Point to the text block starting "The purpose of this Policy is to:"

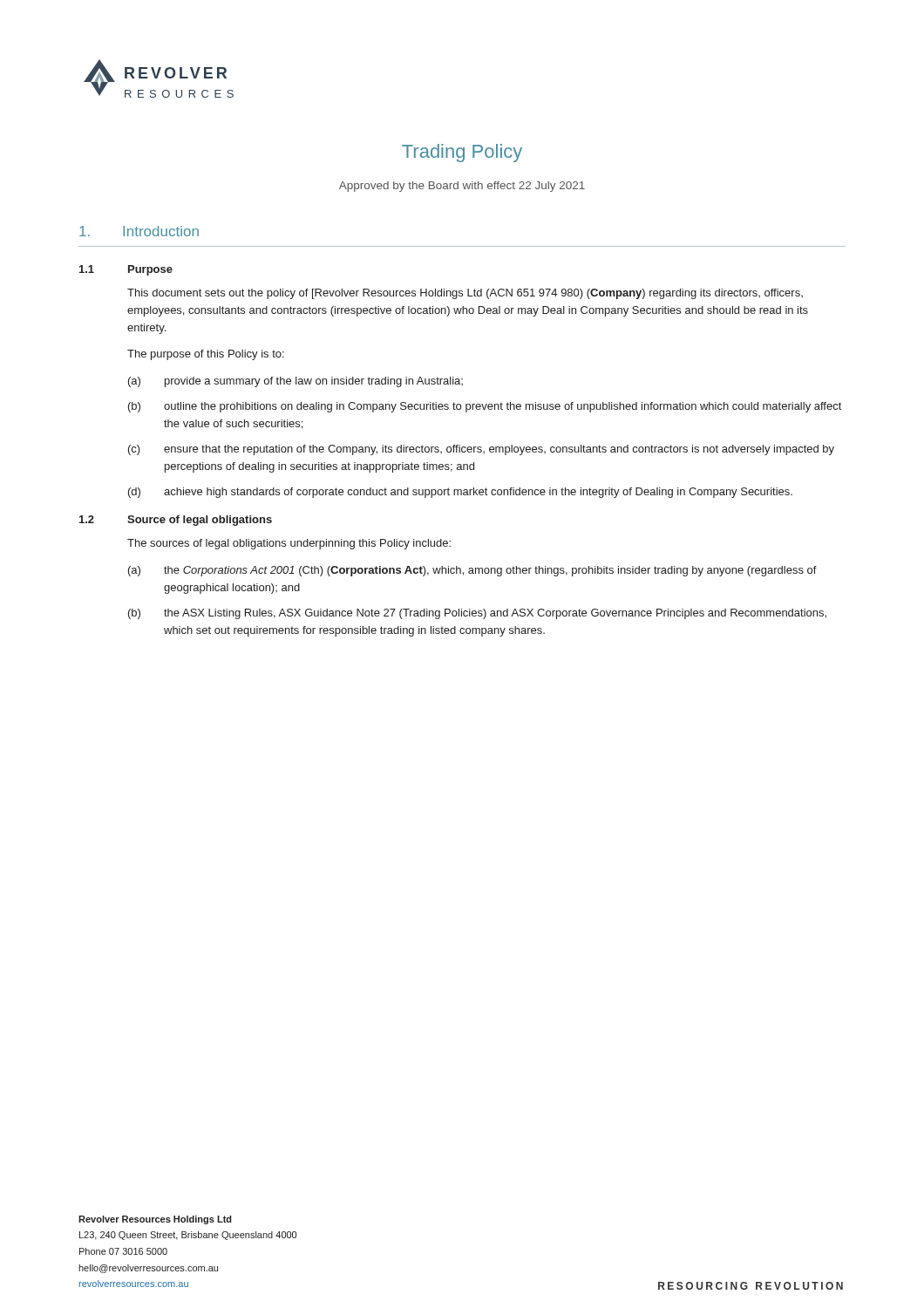pos(206,354)
